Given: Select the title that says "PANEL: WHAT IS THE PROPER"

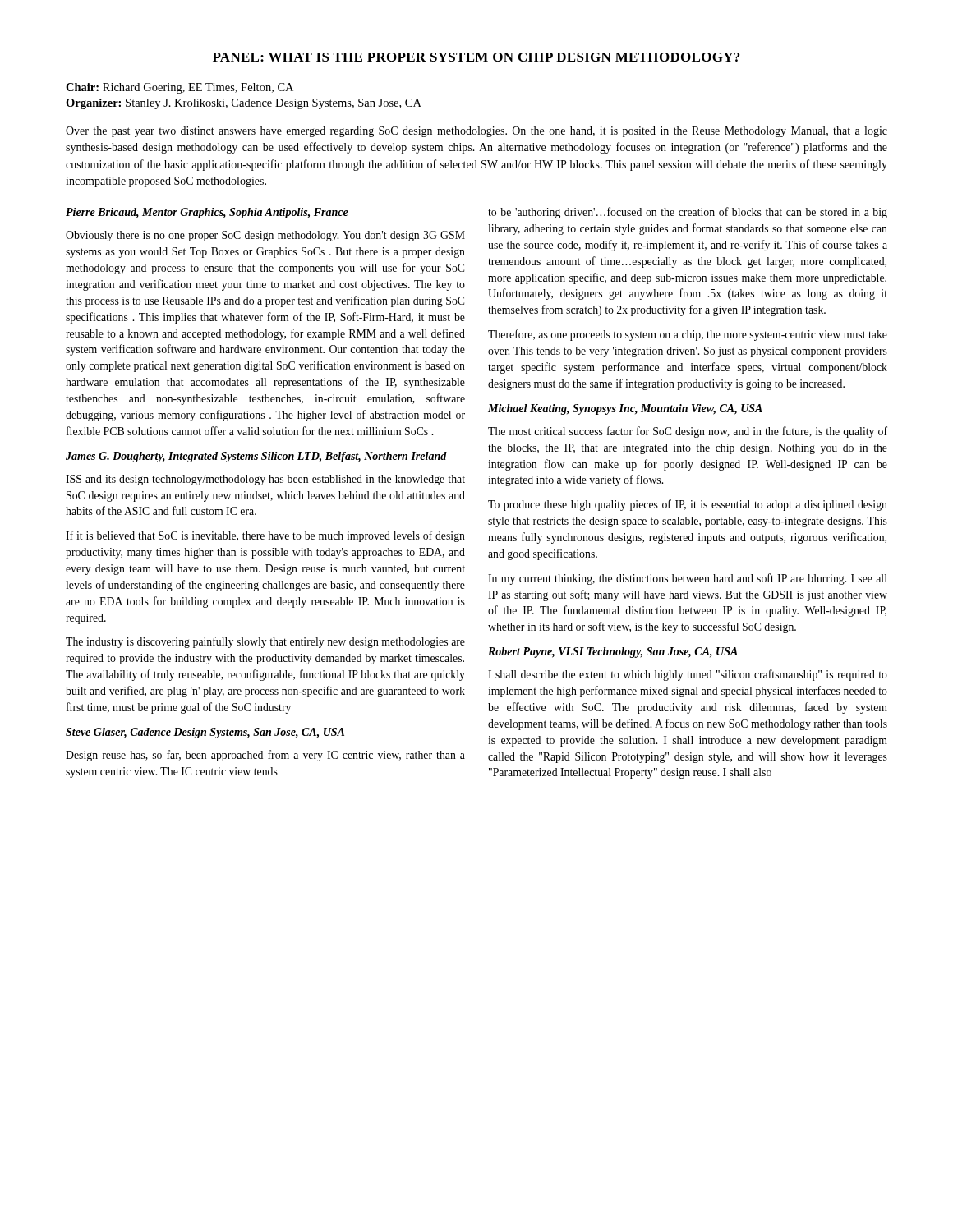Looking at the screenshot, I should [476, 57].
